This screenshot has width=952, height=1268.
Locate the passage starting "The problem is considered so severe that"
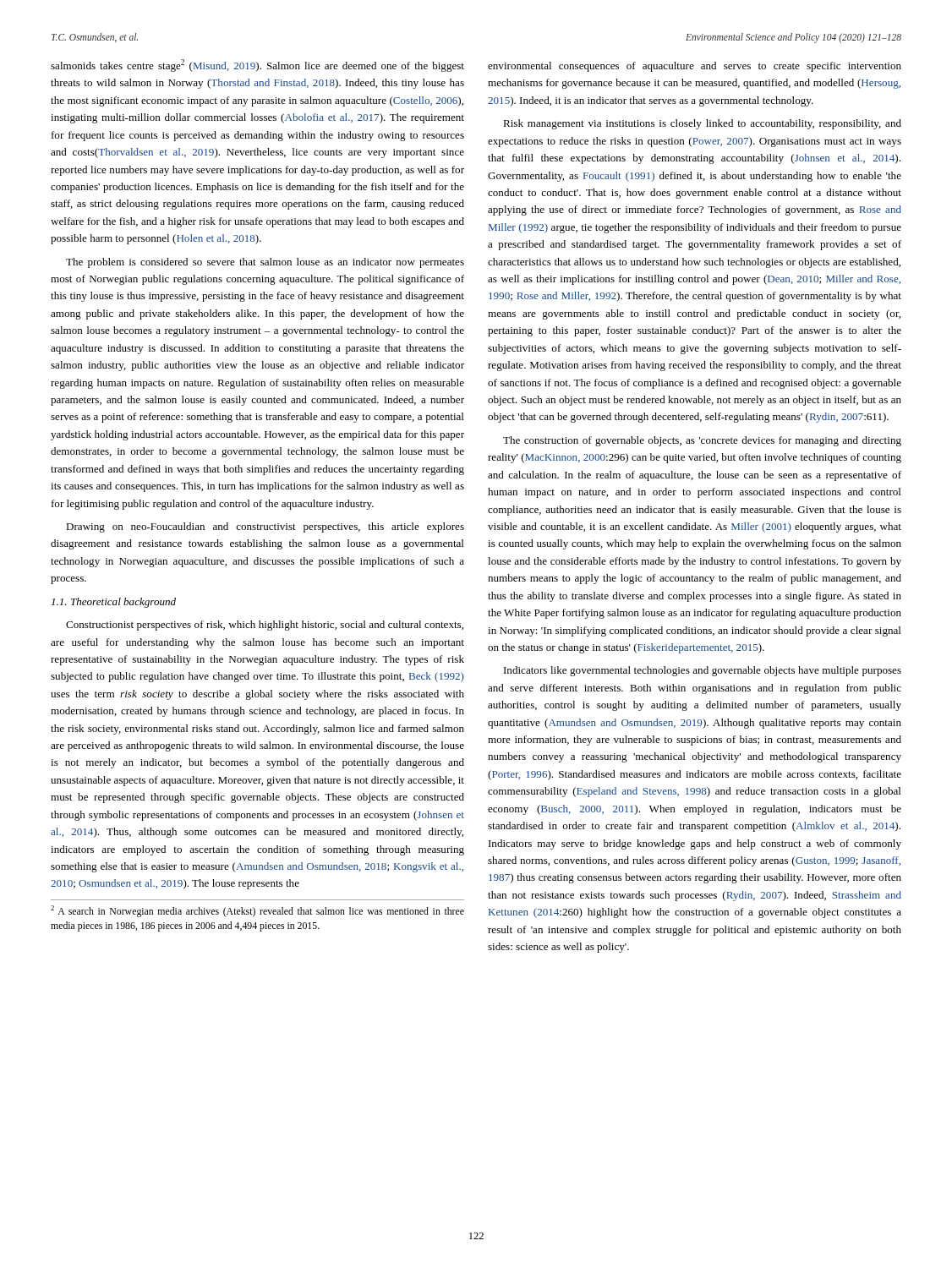point(257,383)
